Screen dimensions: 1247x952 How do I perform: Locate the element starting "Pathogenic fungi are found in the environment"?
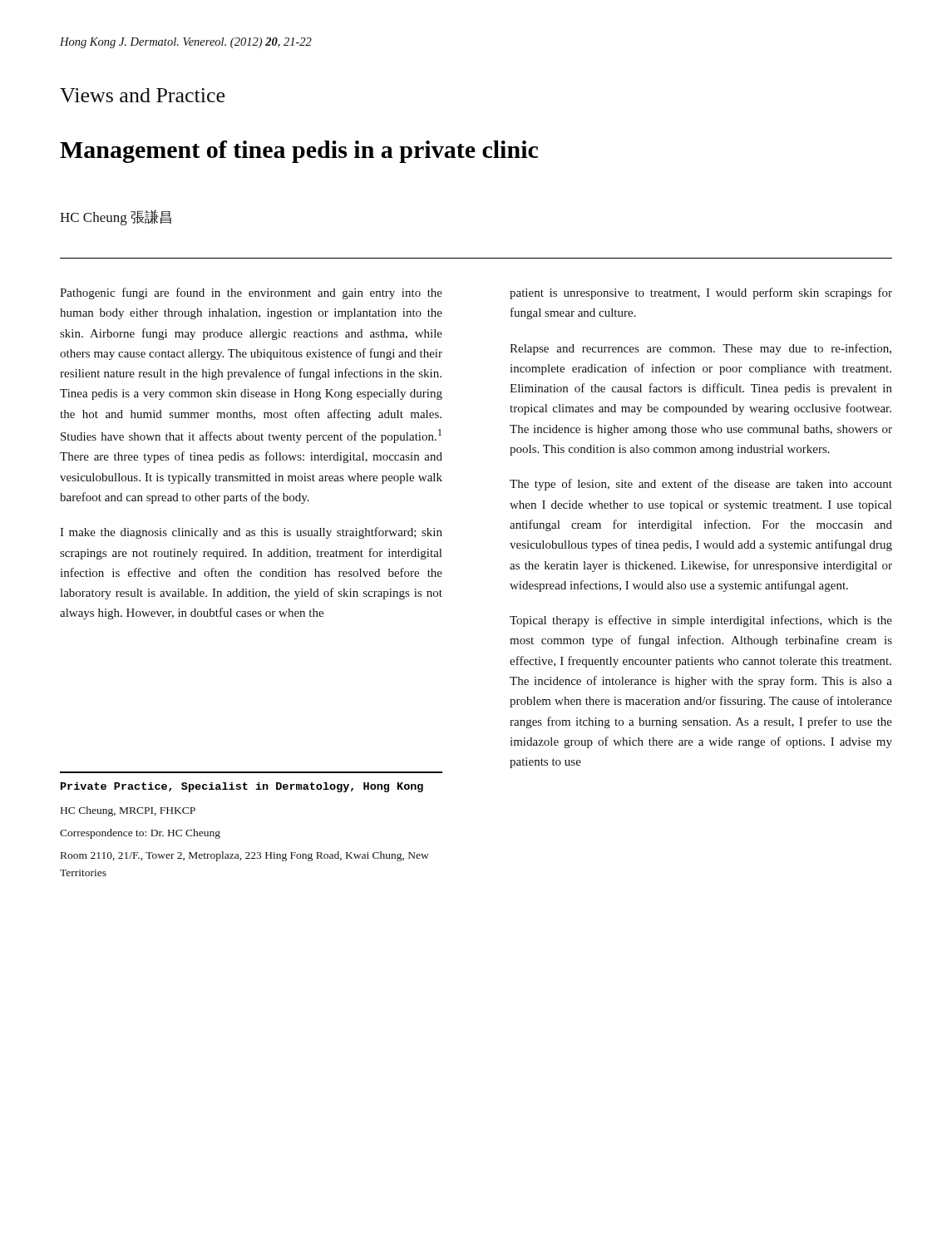(x=251, y=453)
